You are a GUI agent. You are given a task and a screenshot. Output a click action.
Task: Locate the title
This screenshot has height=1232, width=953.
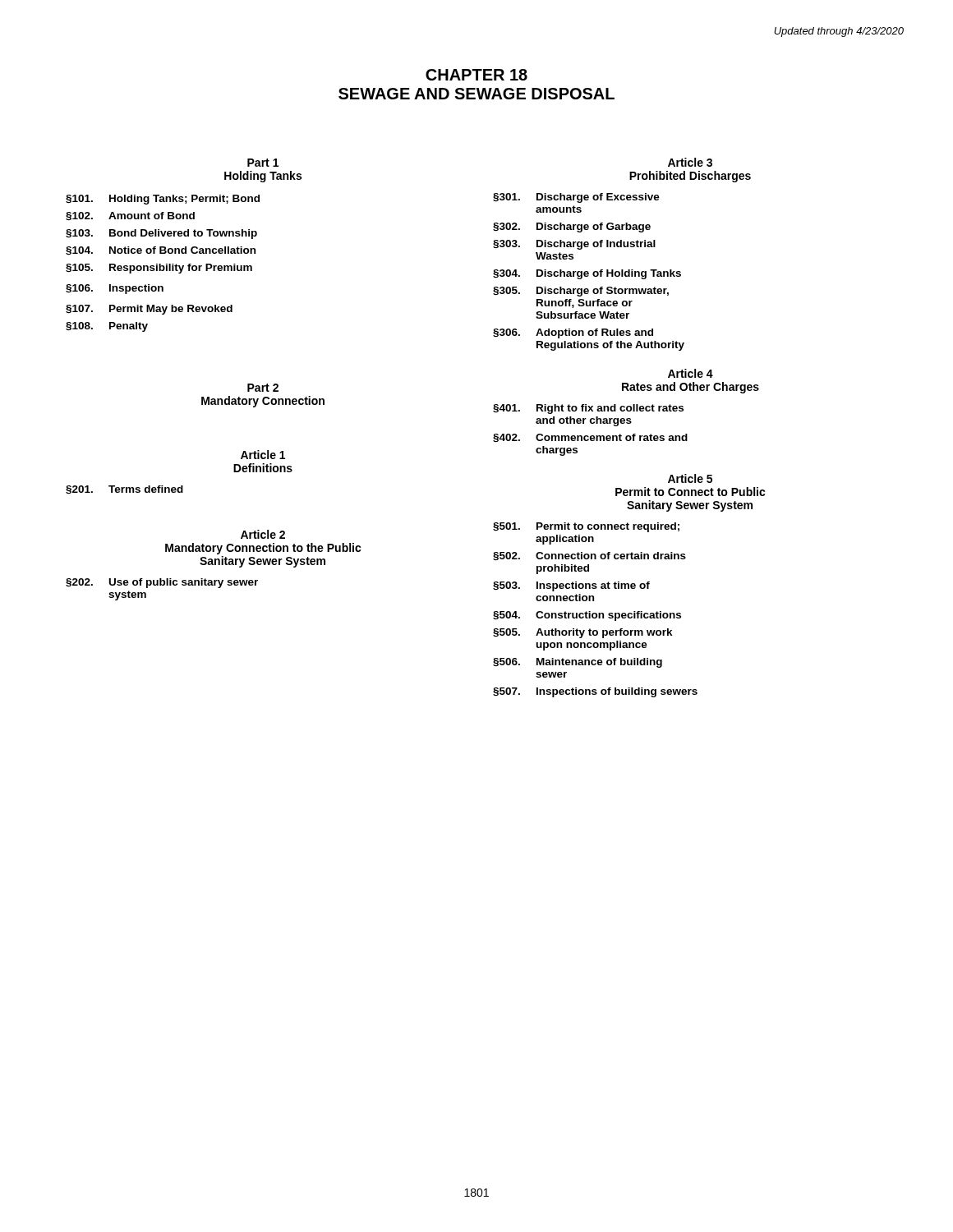click(476, 85)
